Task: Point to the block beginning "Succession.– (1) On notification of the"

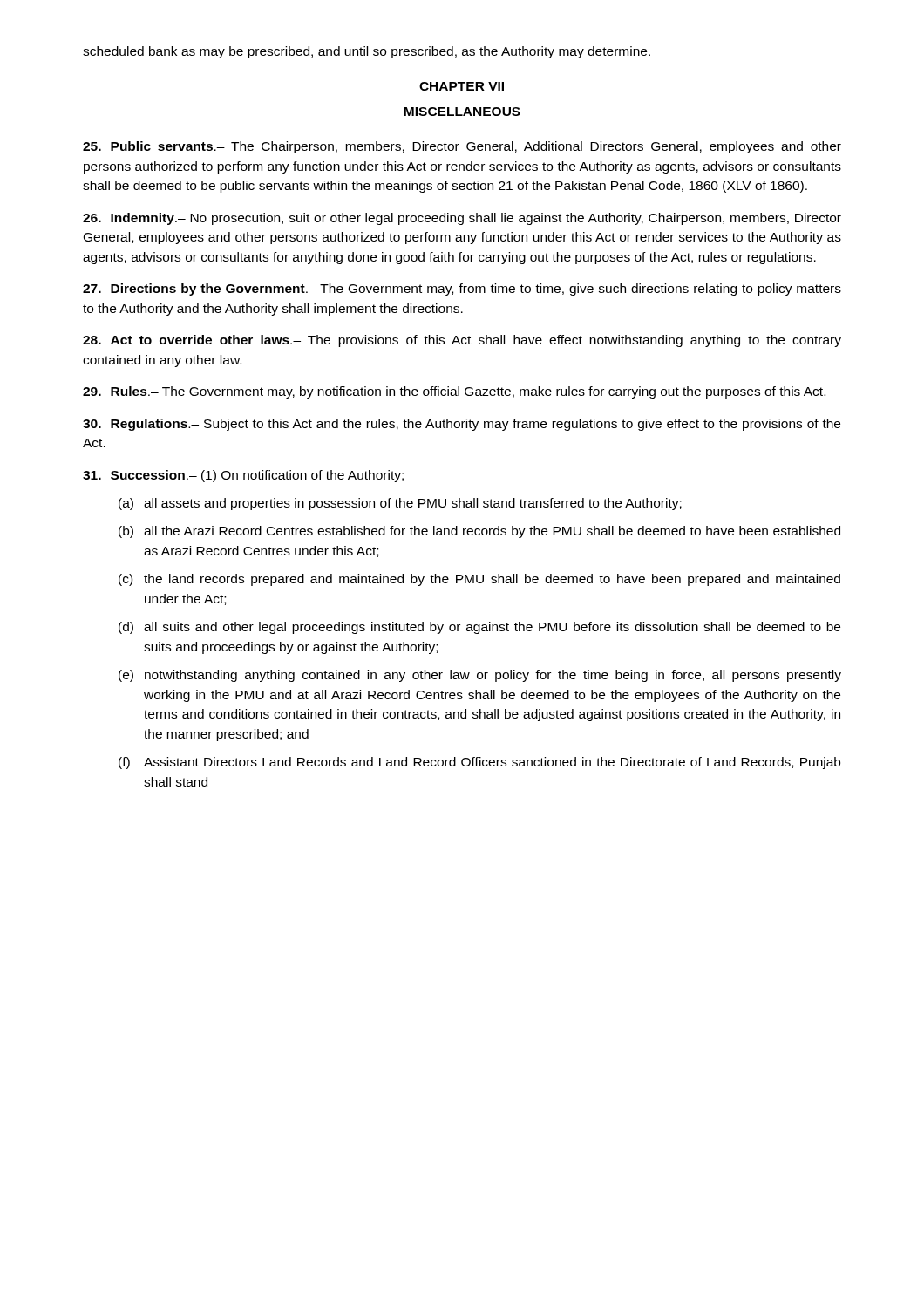Action: (x=244, y=474)
